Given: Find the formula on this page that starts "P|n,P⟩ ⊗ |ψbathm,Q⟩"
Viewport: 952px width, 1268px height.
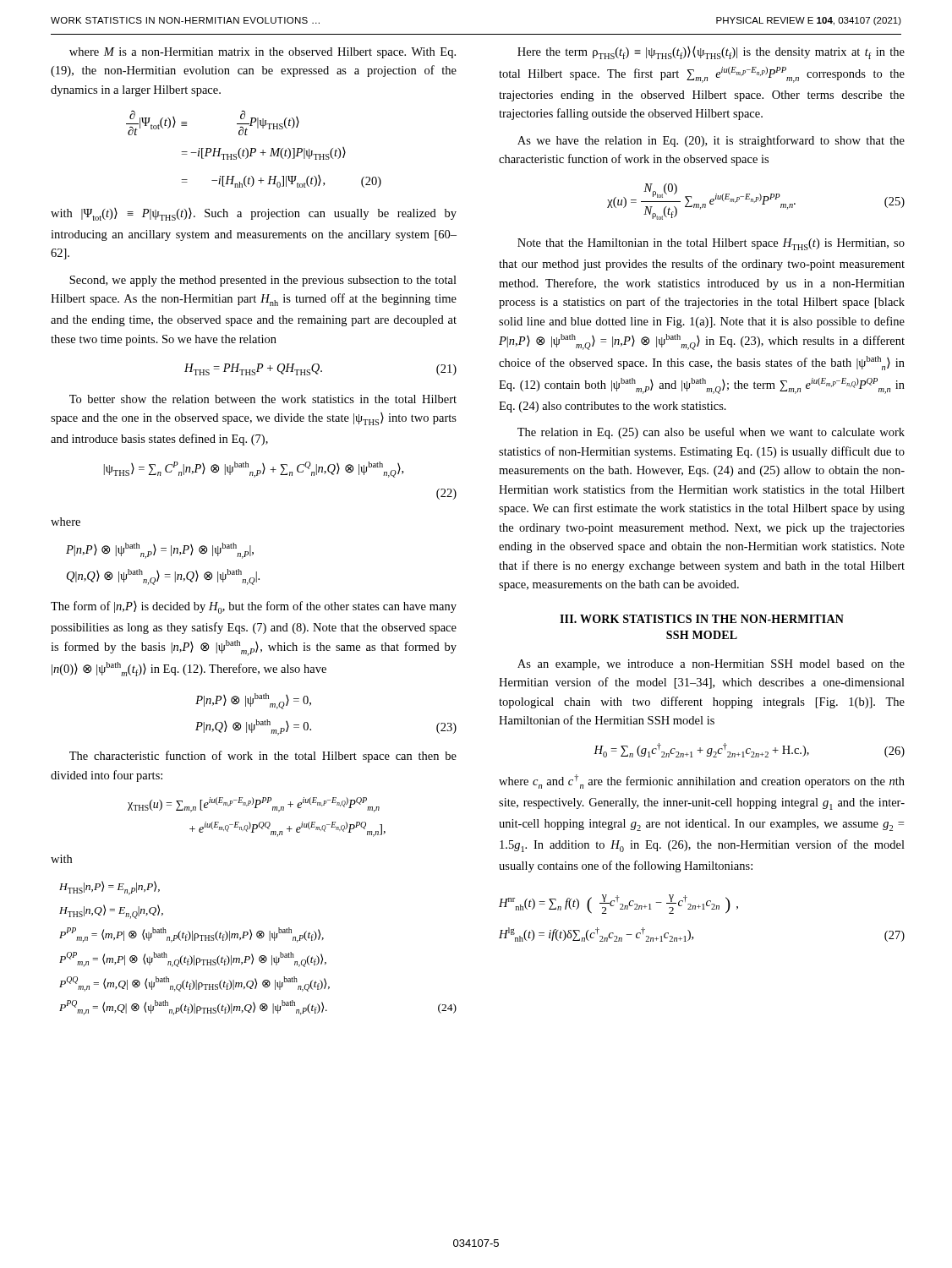Looking at the screenshot, I should click(x=254, y=714).
